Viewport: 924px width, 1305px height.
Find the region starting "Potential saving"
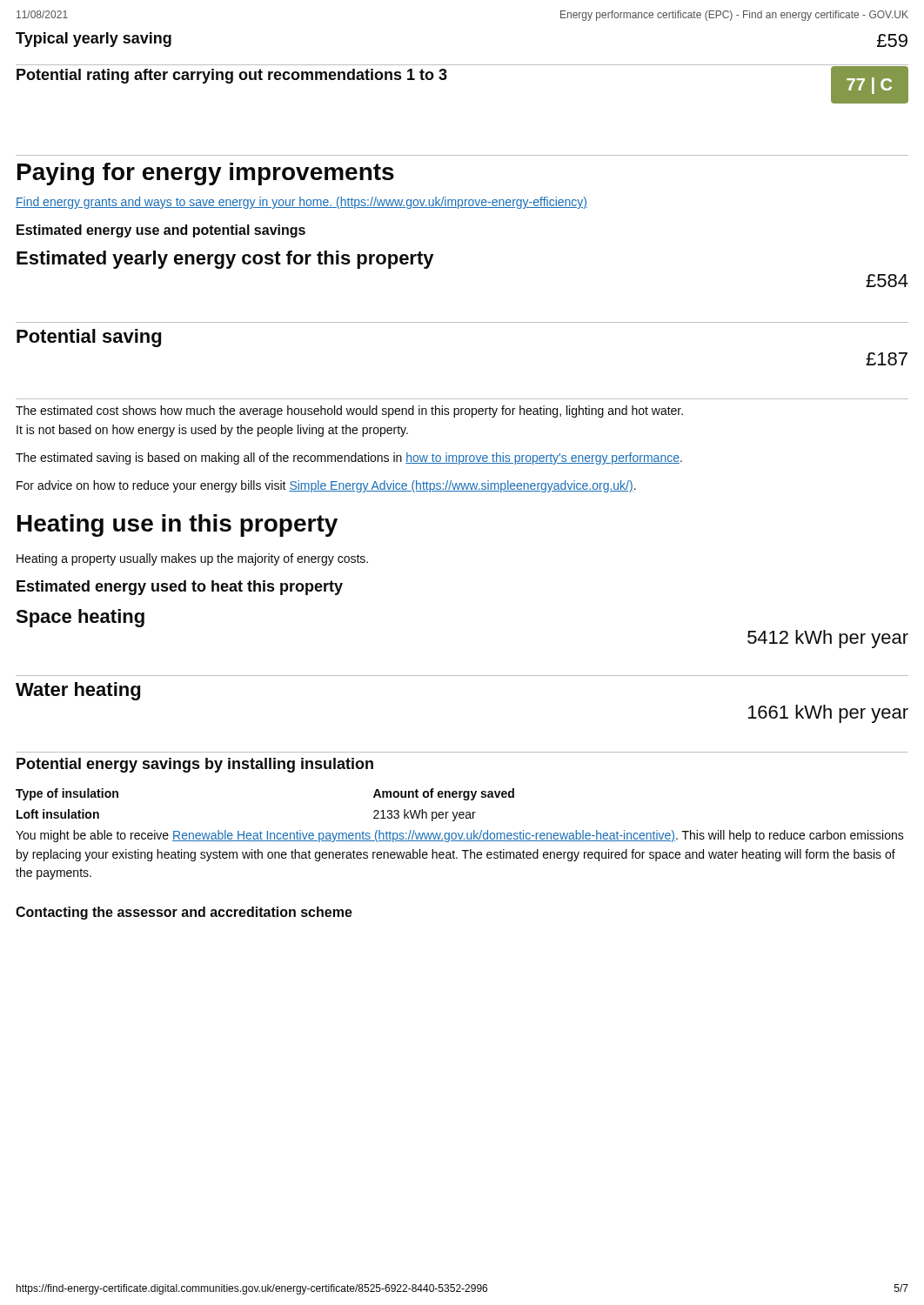pos(89,336)
